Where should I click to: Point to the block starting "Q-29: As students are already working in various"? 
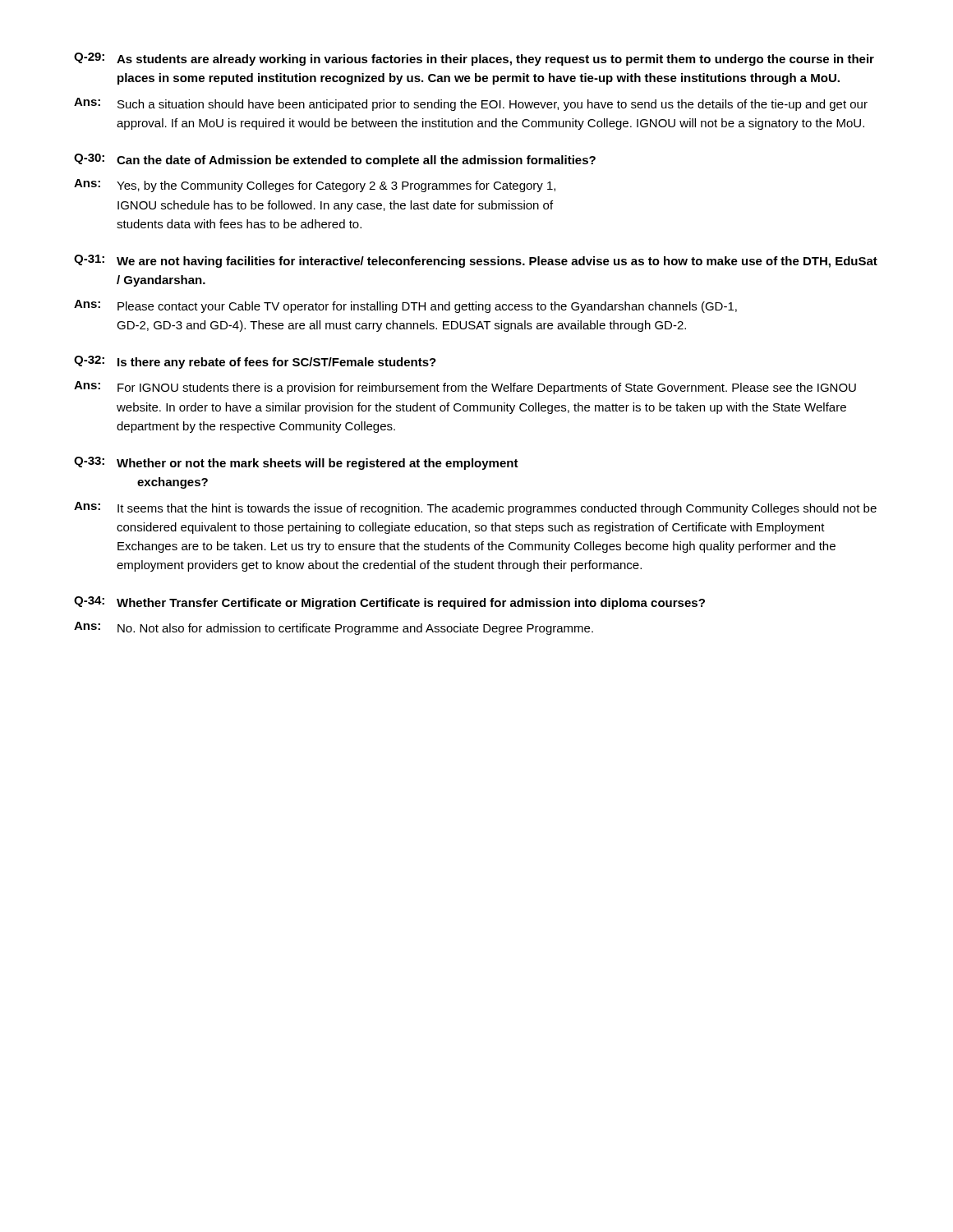476,68
